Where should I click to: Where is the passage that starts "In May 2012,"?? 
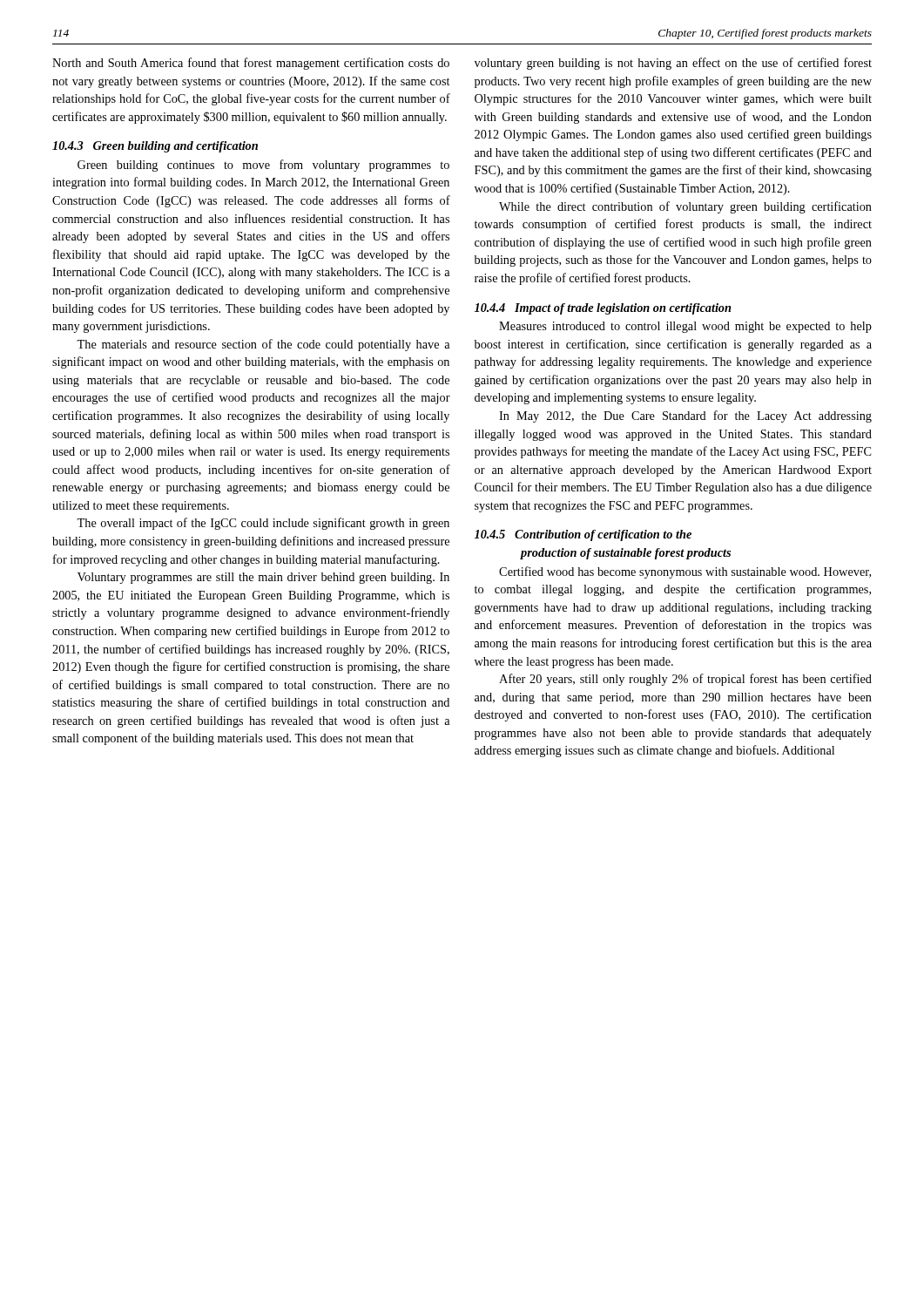[673, 461]
